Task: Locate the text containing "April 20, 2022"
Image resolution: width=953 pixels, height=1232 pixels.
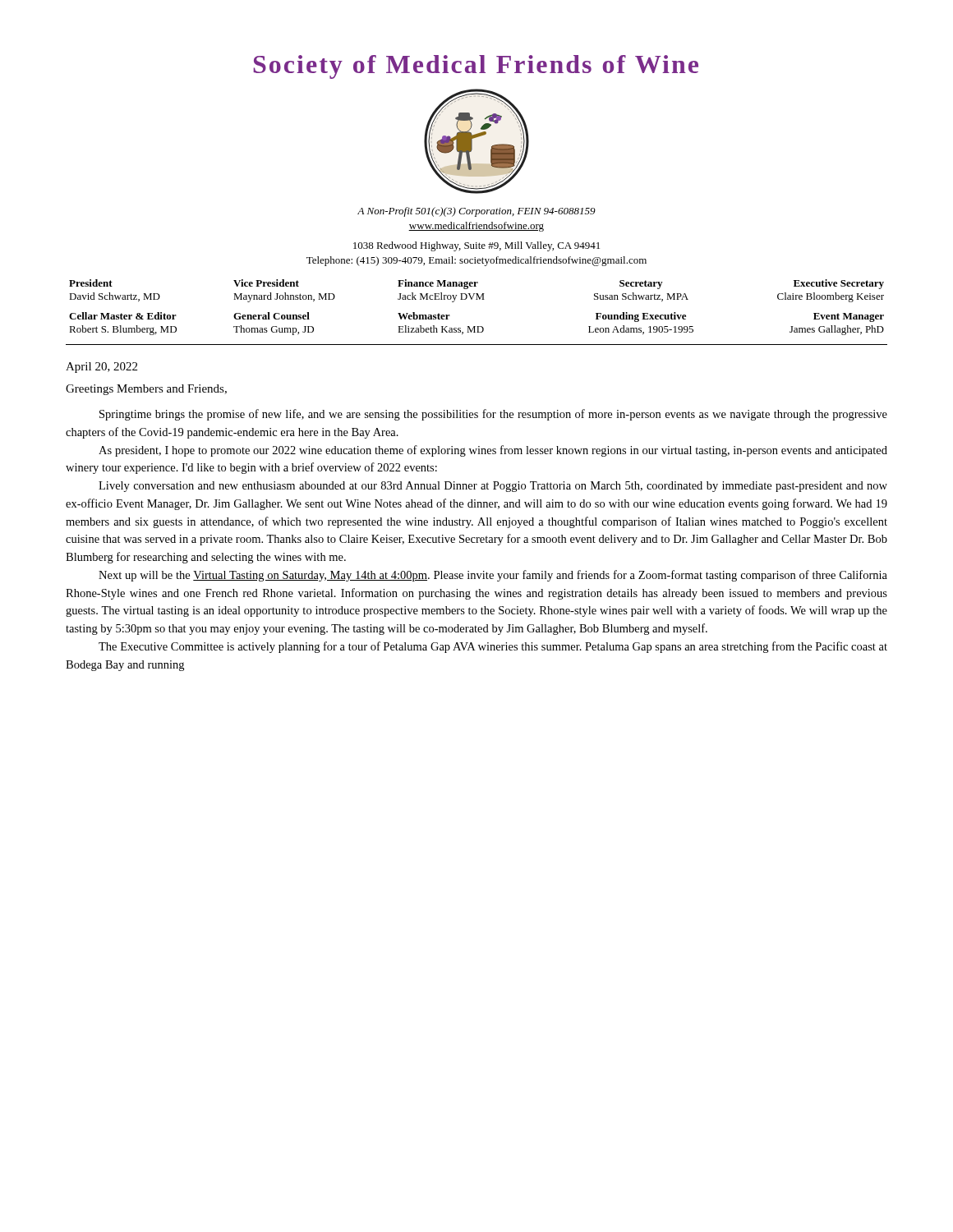Action: point(102,366)
